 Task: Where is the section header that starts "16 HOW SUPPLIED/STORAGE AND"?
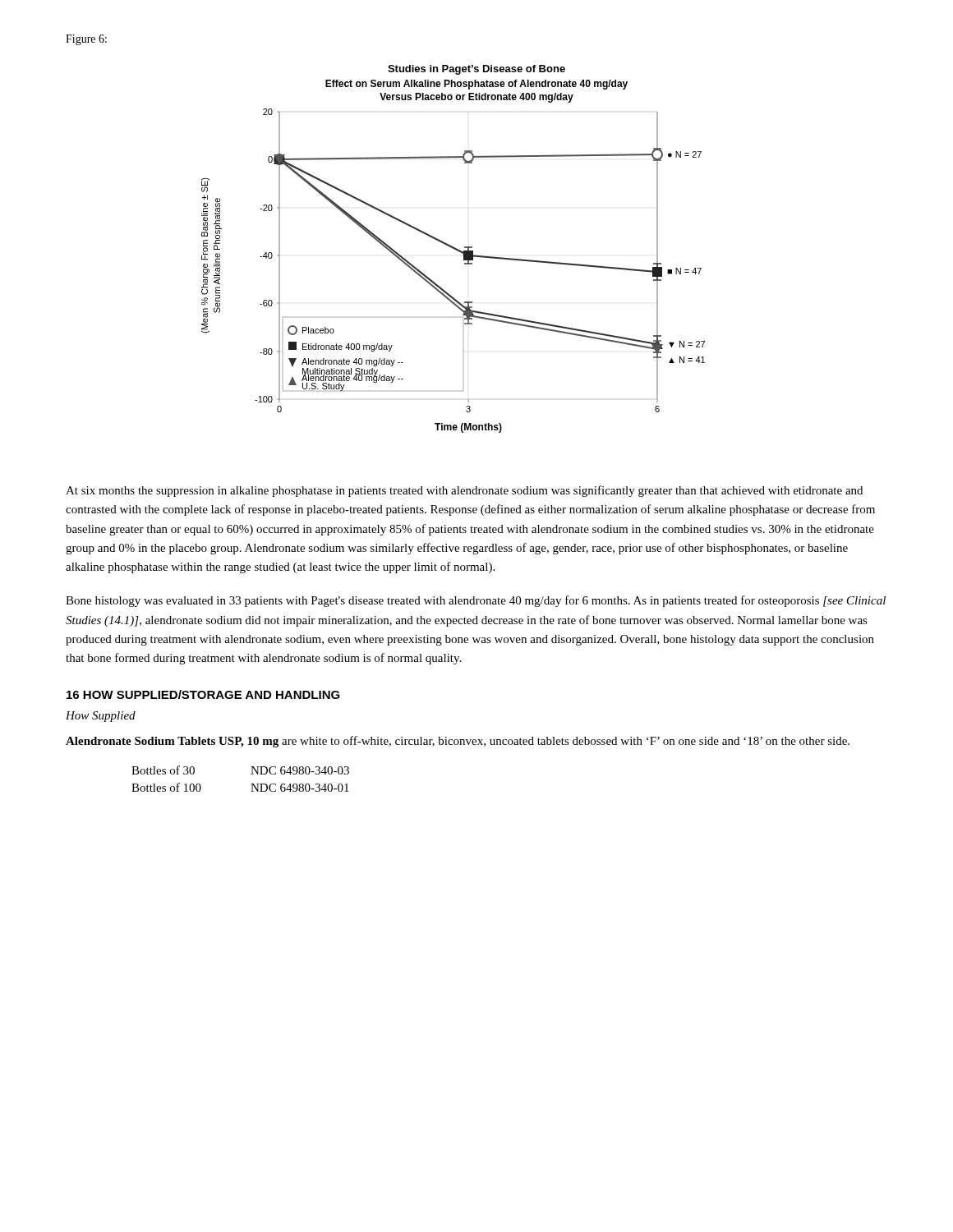pyautogui.click(x=203, y=695)
